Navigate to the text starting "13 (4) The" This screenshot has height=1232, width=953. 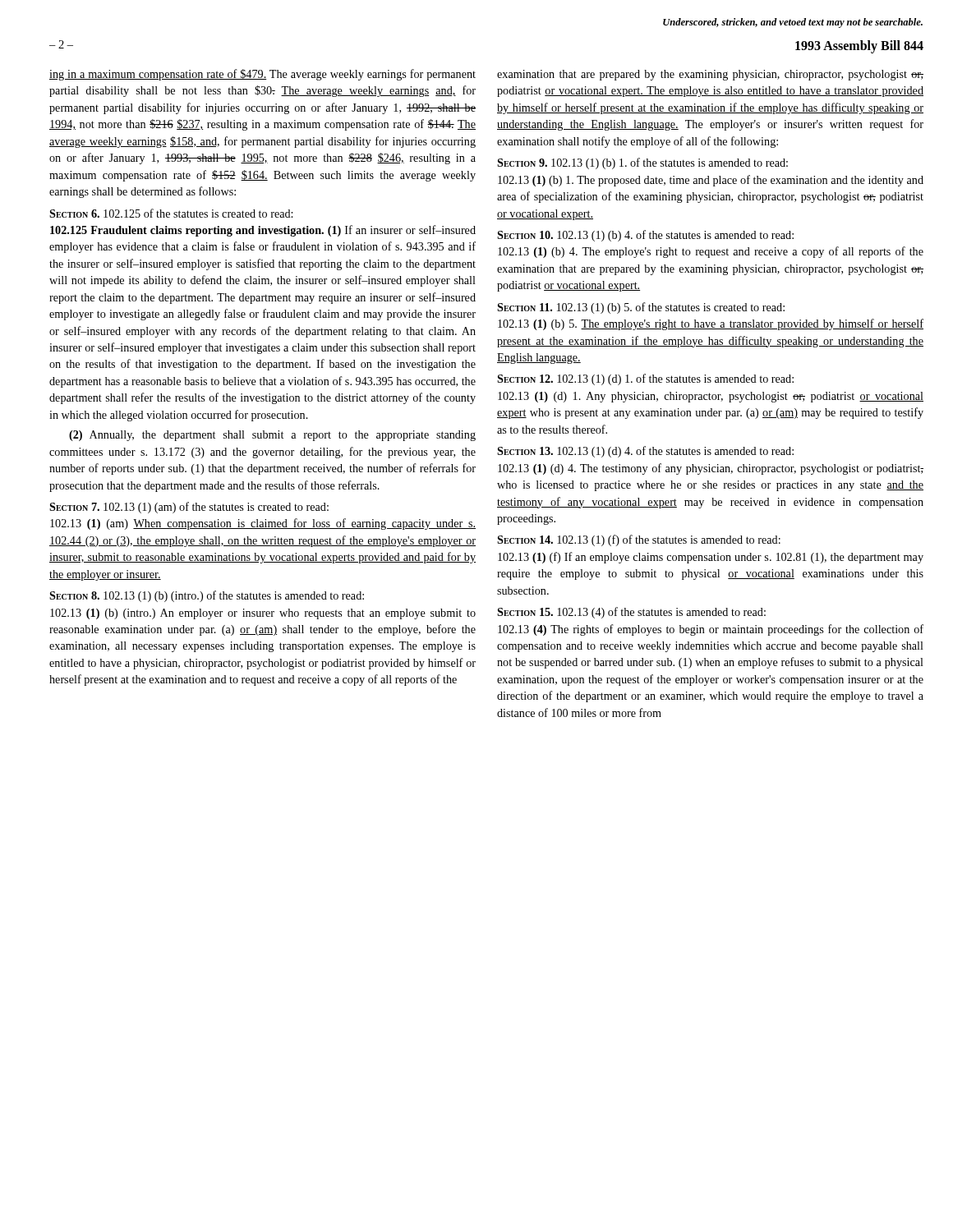pyautogui.click(x=710, y=671)
